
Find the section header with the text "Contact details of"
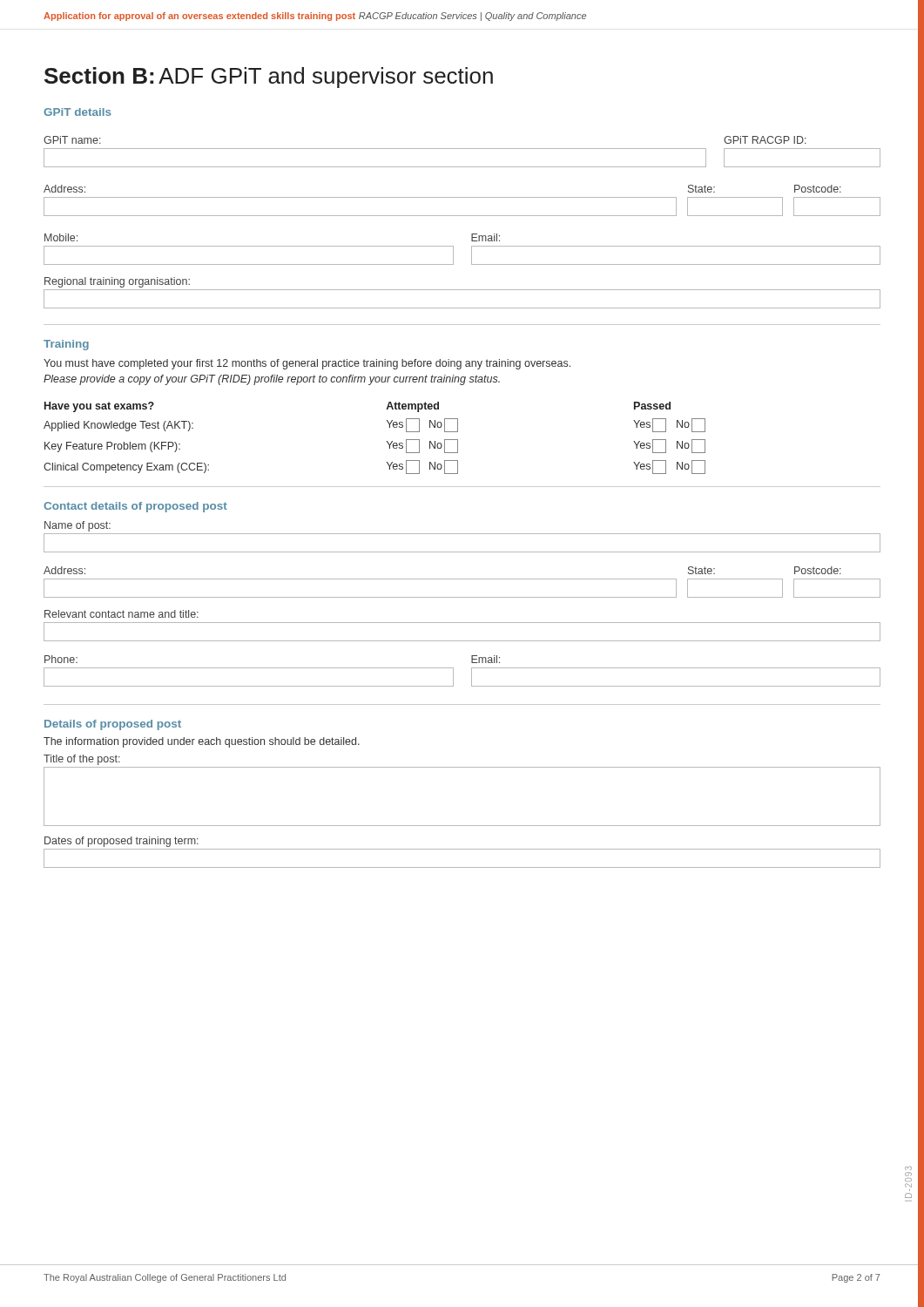(x=135, y=506)
